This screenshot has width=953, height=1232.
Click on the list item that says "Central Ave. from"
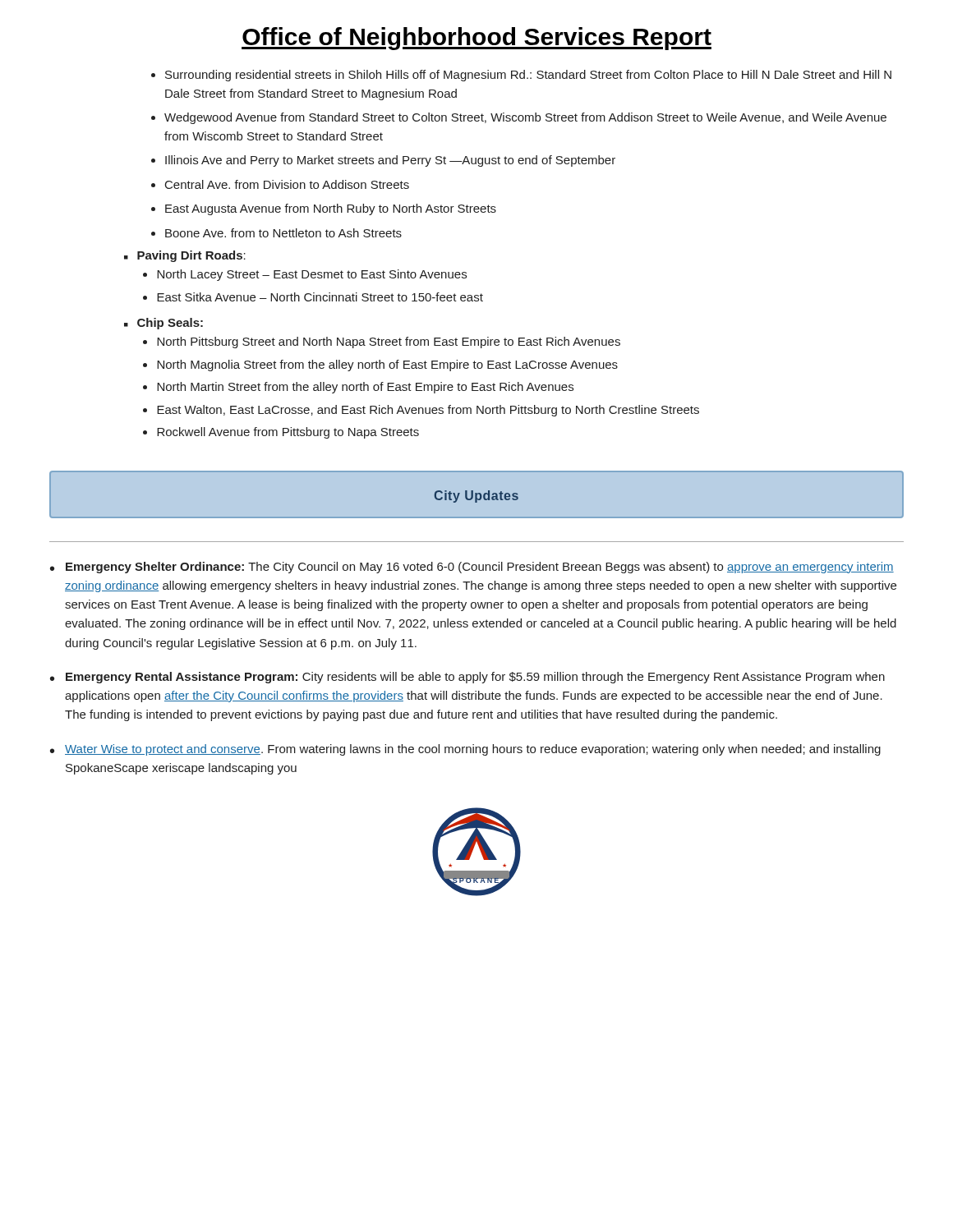tap(287, 184)
